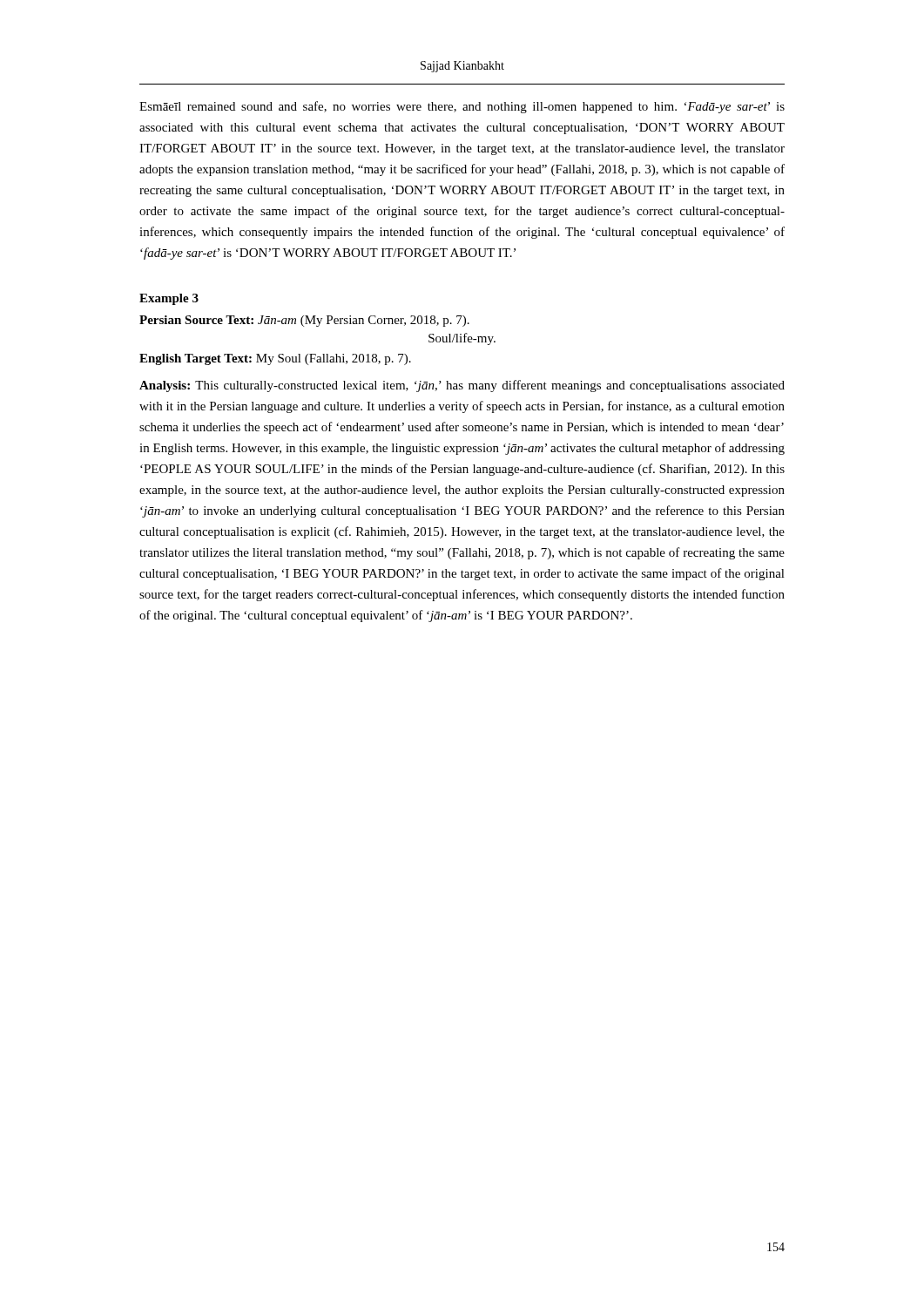Locate the block starting "Analysis: This culturally-constructed lexical"
The height and width of the screenshot is (1307, 924).
[x=462, y=500]
